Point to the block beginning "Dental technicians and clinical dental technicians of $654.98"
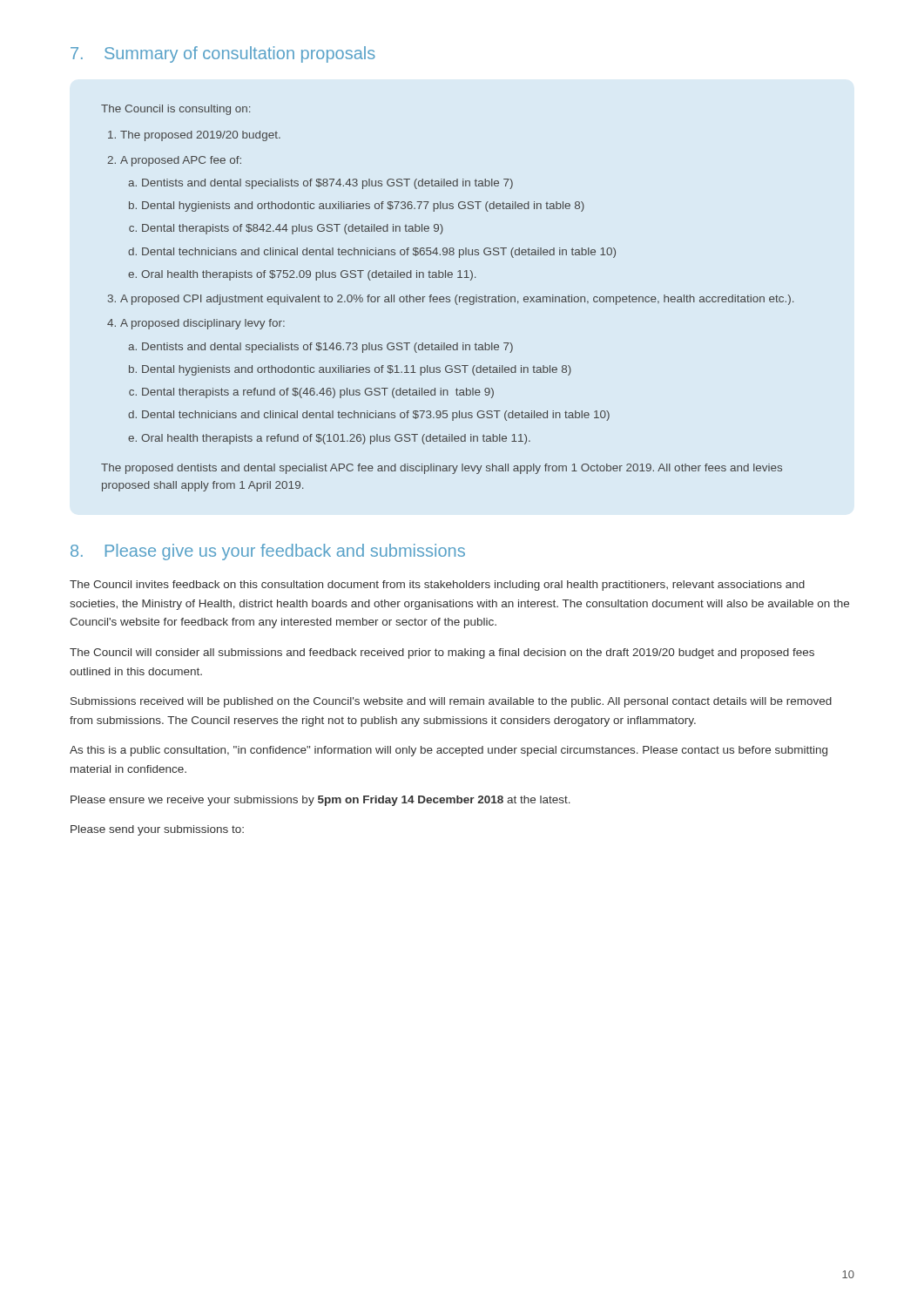The height and width of the screenshot is (1307, 924). point(379,251)
